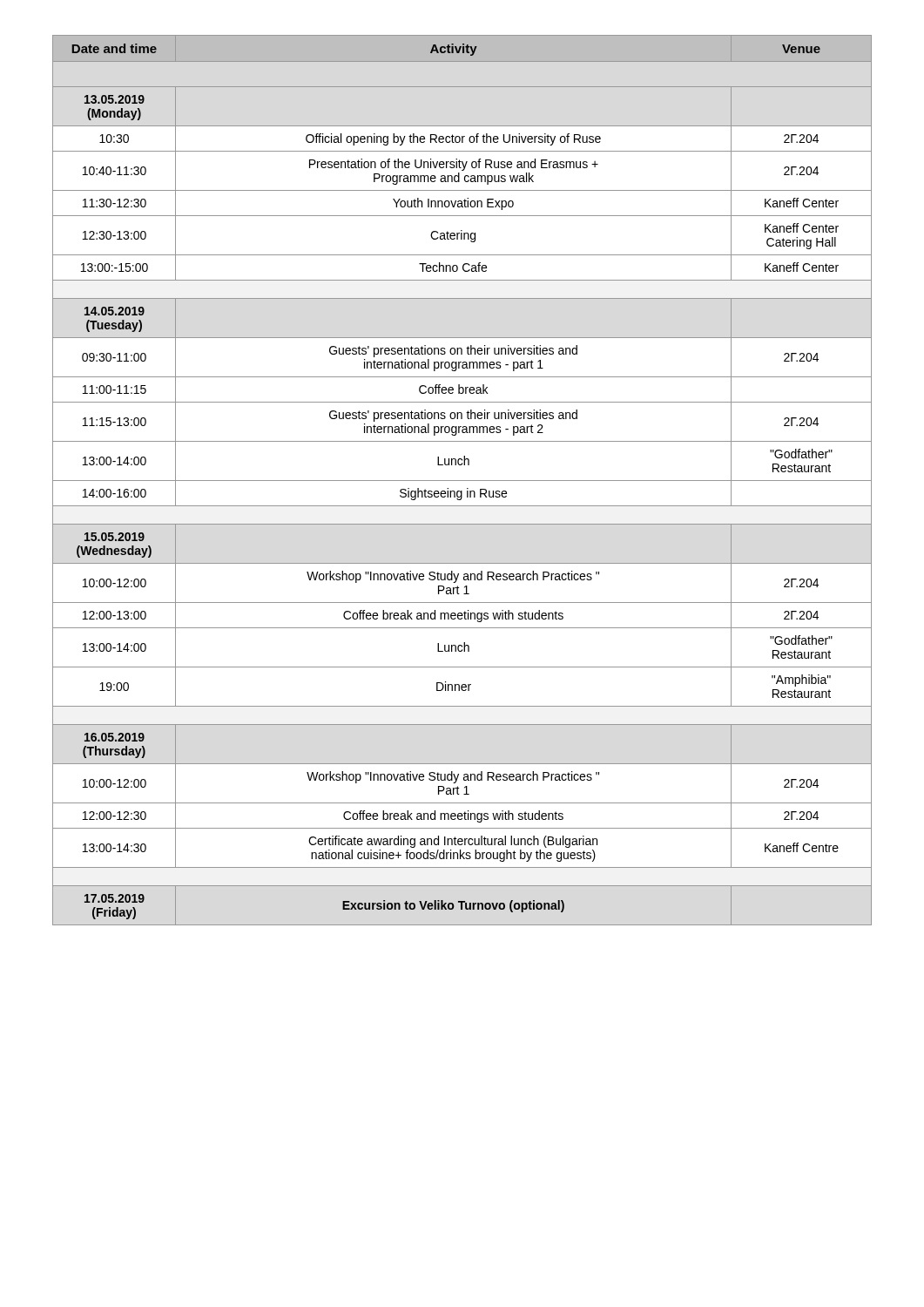Select a table

click(462, 480)
